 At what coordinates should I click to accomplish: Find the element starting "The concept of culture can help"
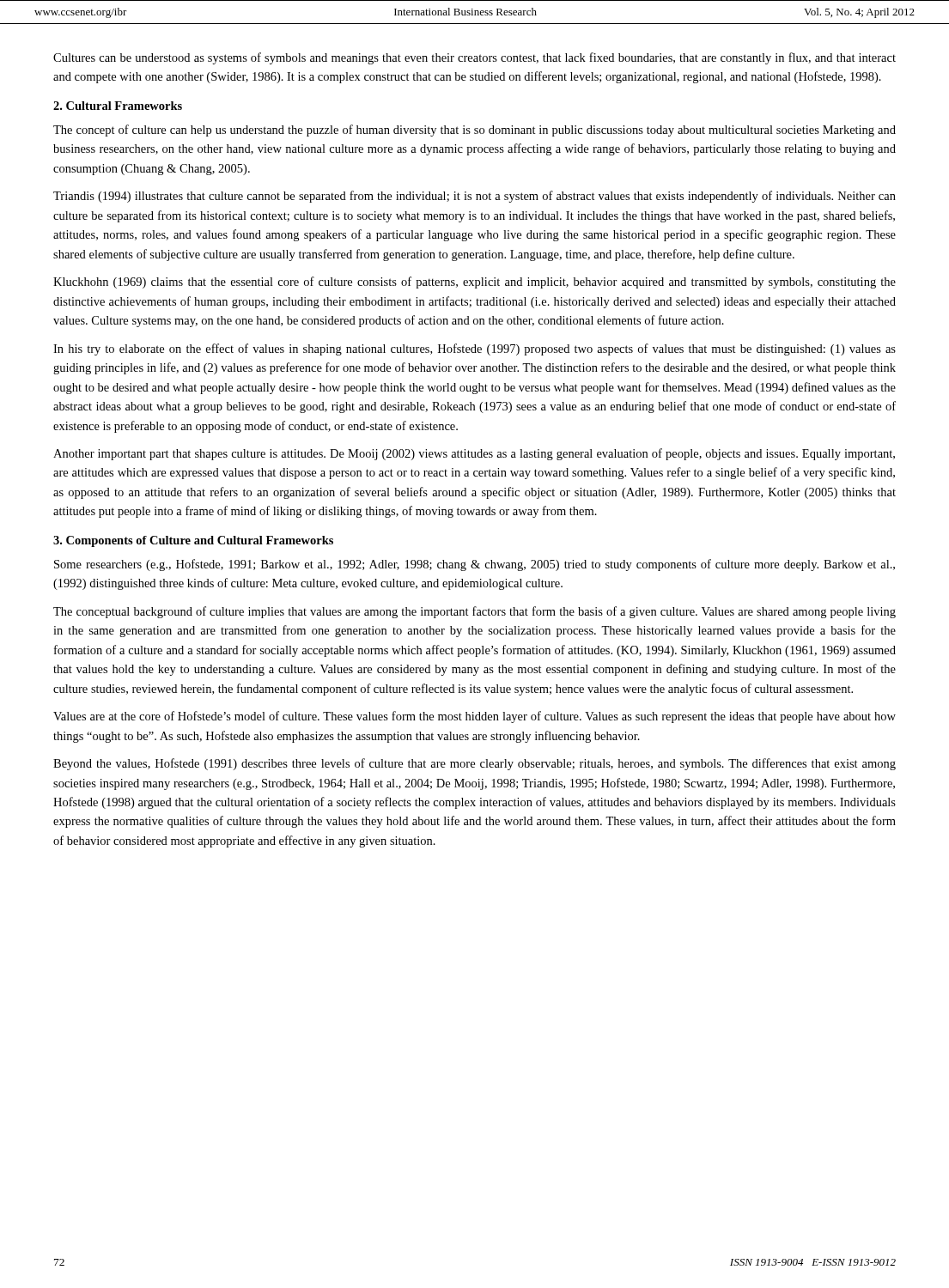click(474, 149)
